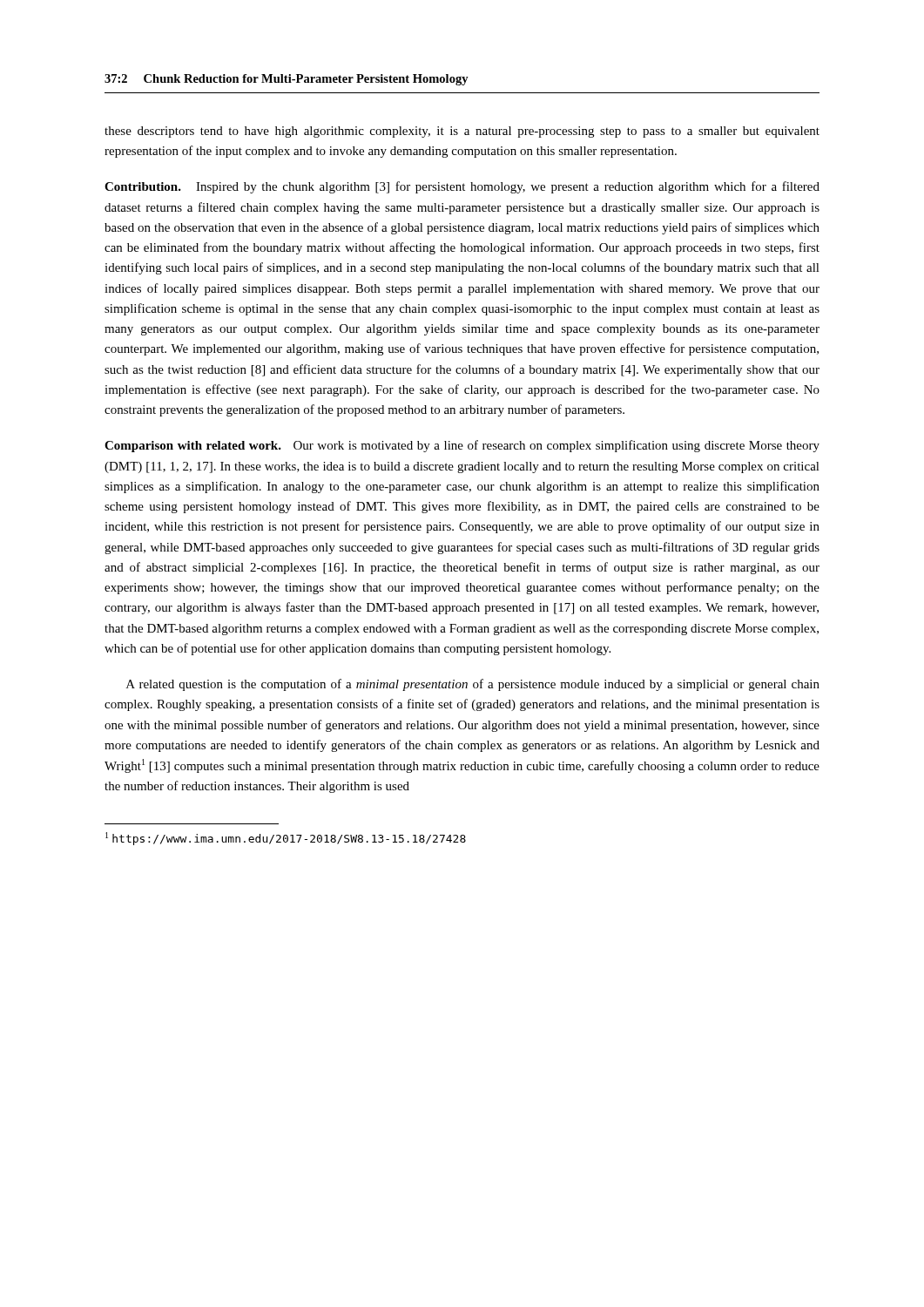This screenshot has height=1307, width=924.
Task: Navigate to the text block starting "A related question is the"
Action: [x=462, y=735]
